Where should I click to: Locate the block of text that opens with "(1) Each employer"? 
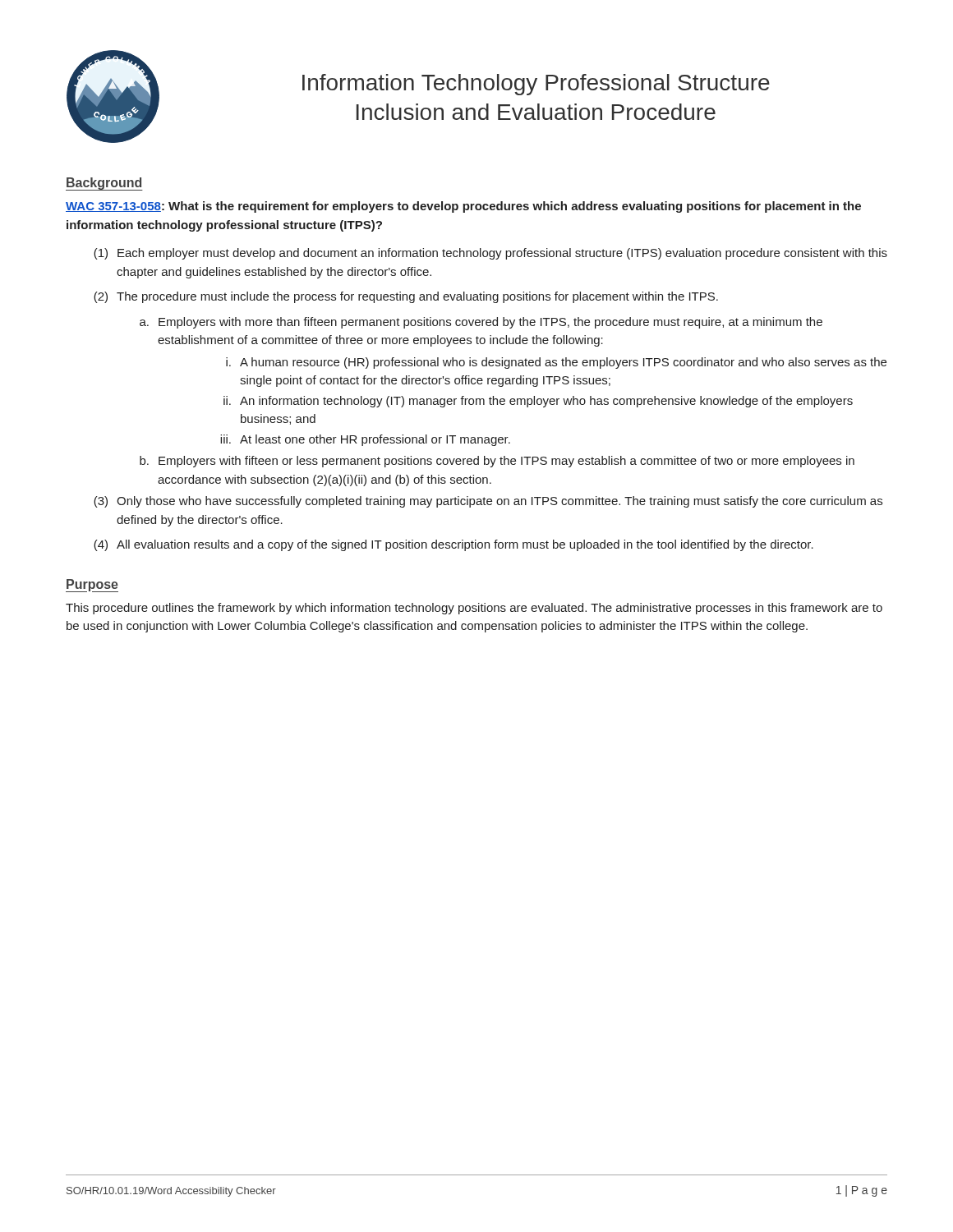coord(476,262)
